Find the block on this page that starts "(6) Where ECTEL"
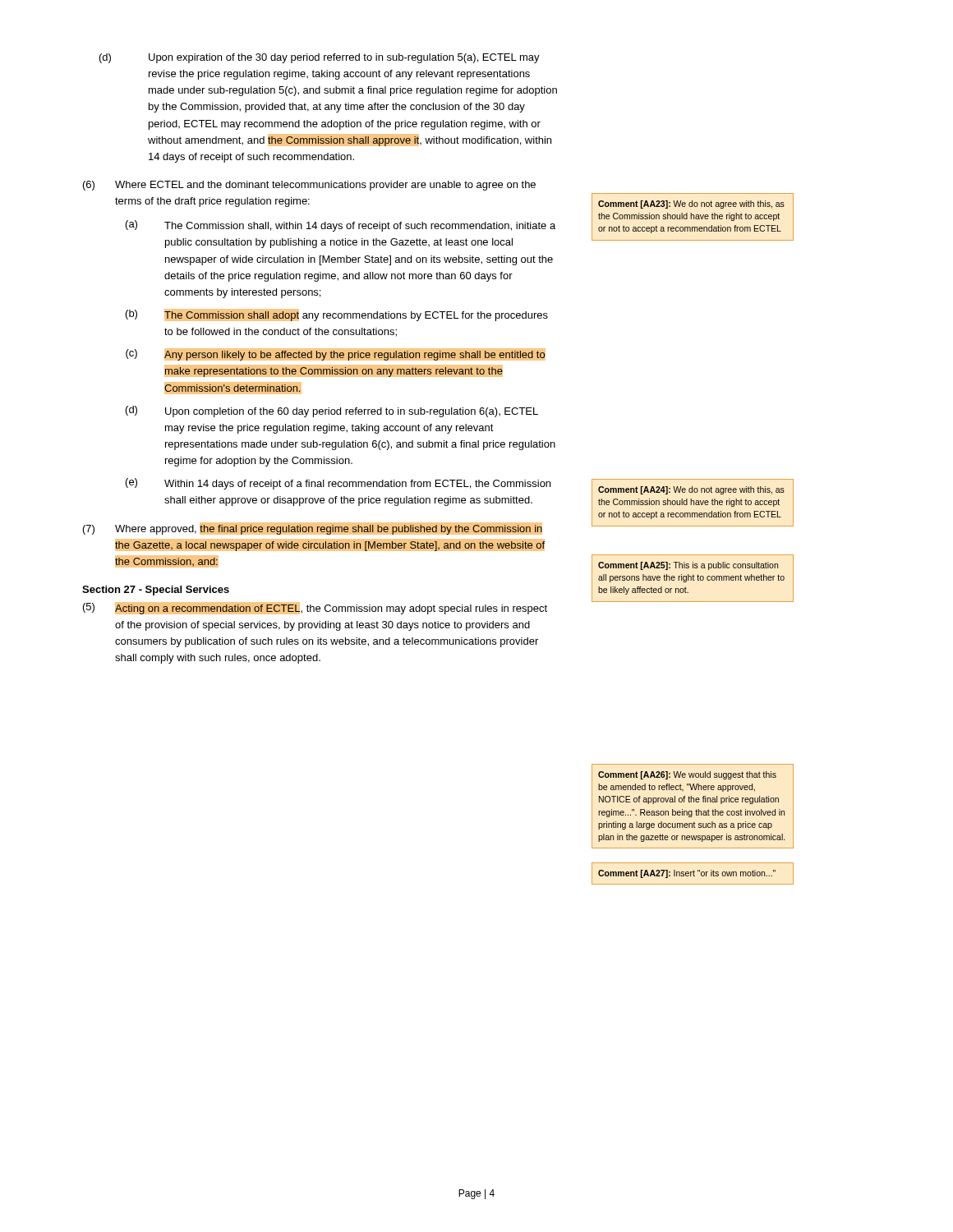The height and width of the screenshot is (1232, 953). pos(320,193)
